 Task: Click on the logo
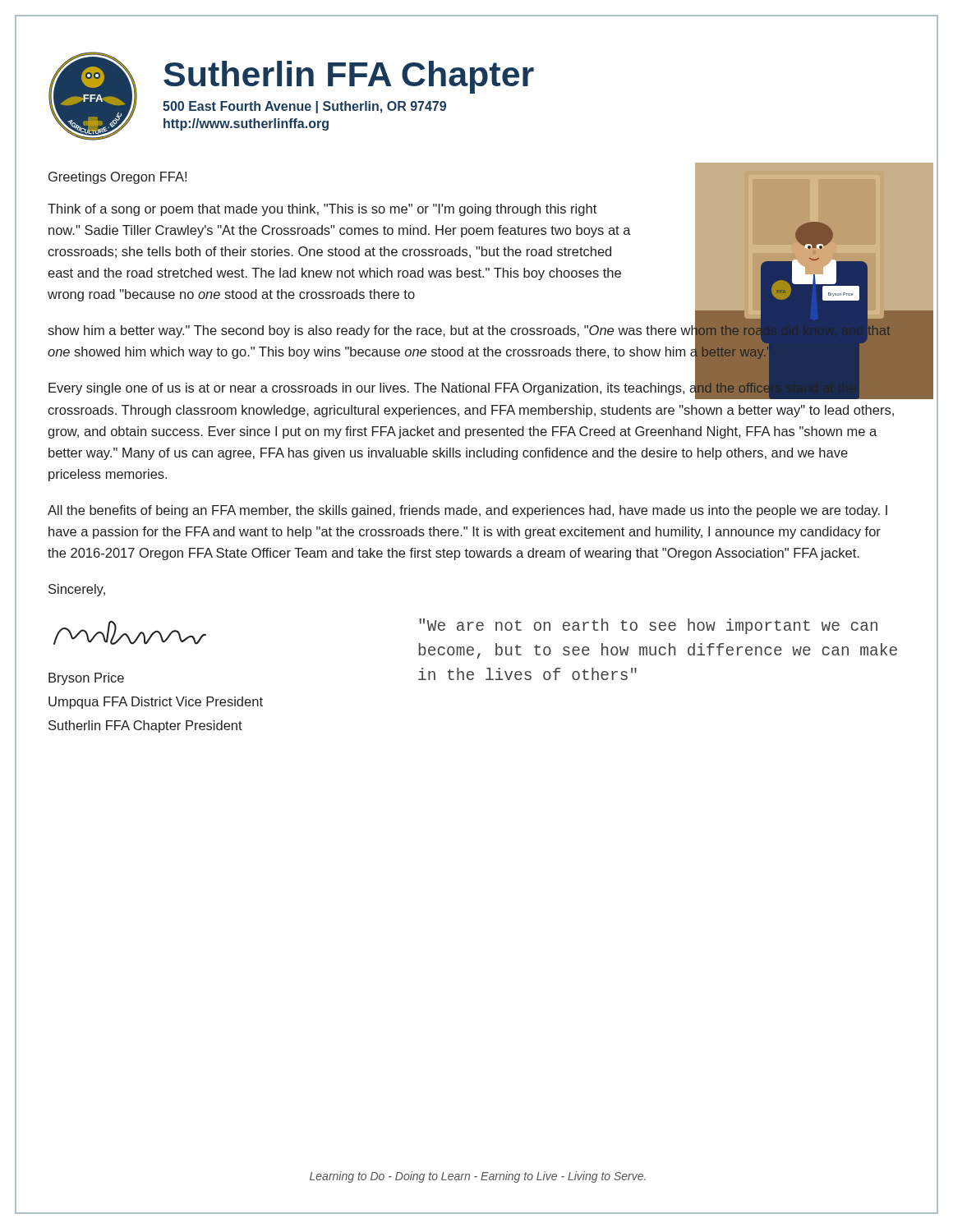[x=96, y=98]
